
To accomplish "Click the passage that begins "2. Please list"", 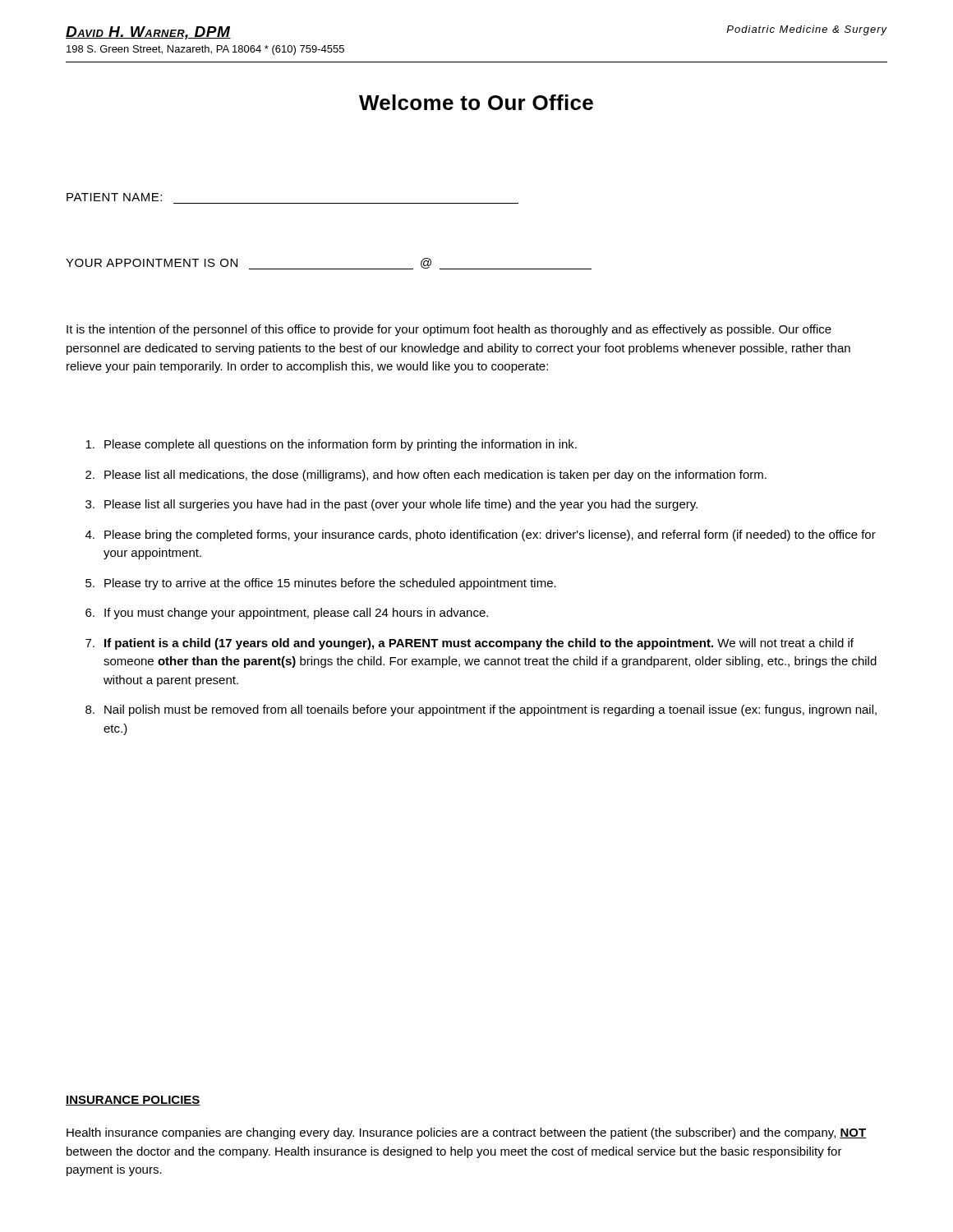I will tap(476, 475).
